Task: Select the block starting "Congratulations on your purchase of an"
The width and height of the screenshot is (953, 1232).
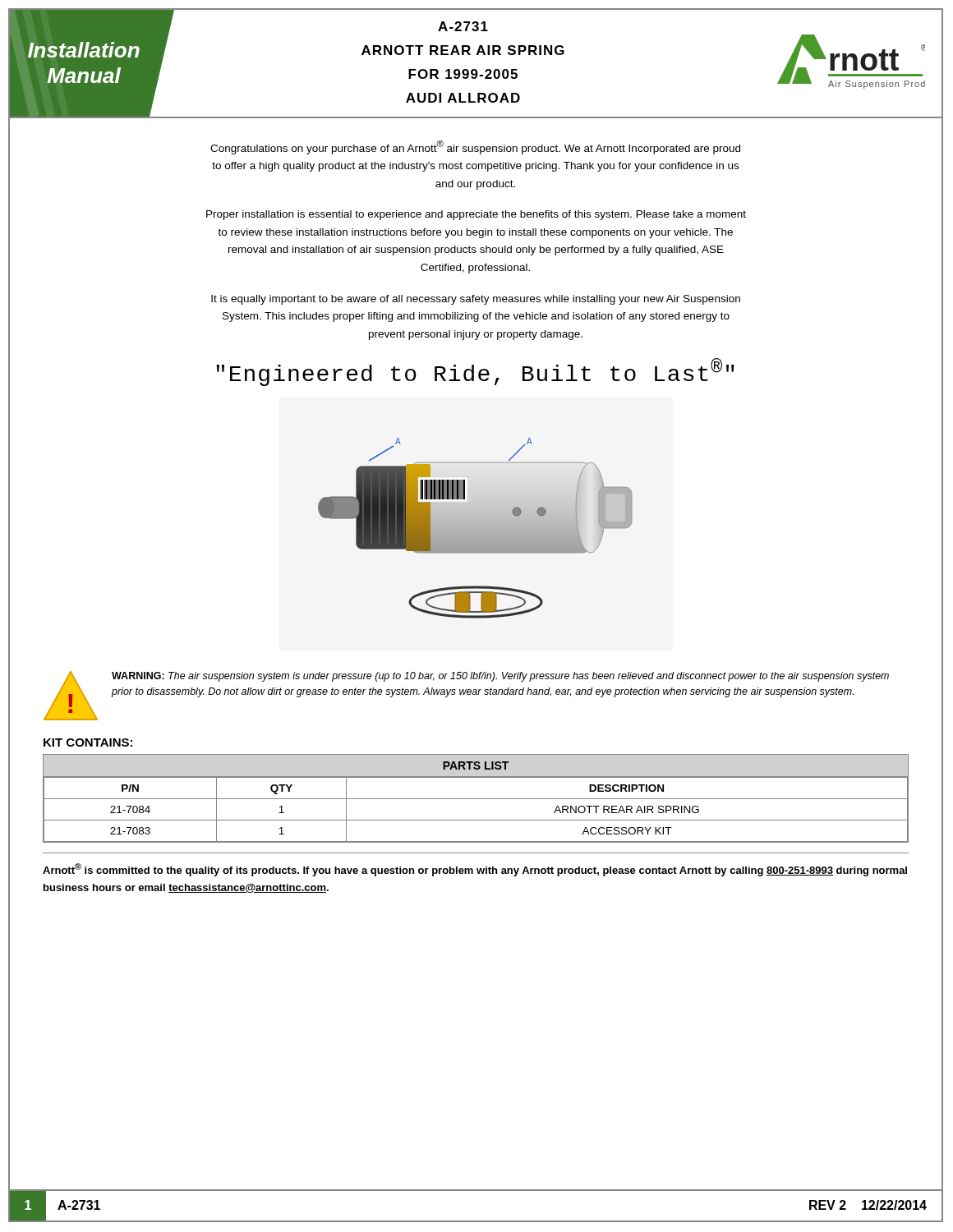Action: tap(476, 164)
